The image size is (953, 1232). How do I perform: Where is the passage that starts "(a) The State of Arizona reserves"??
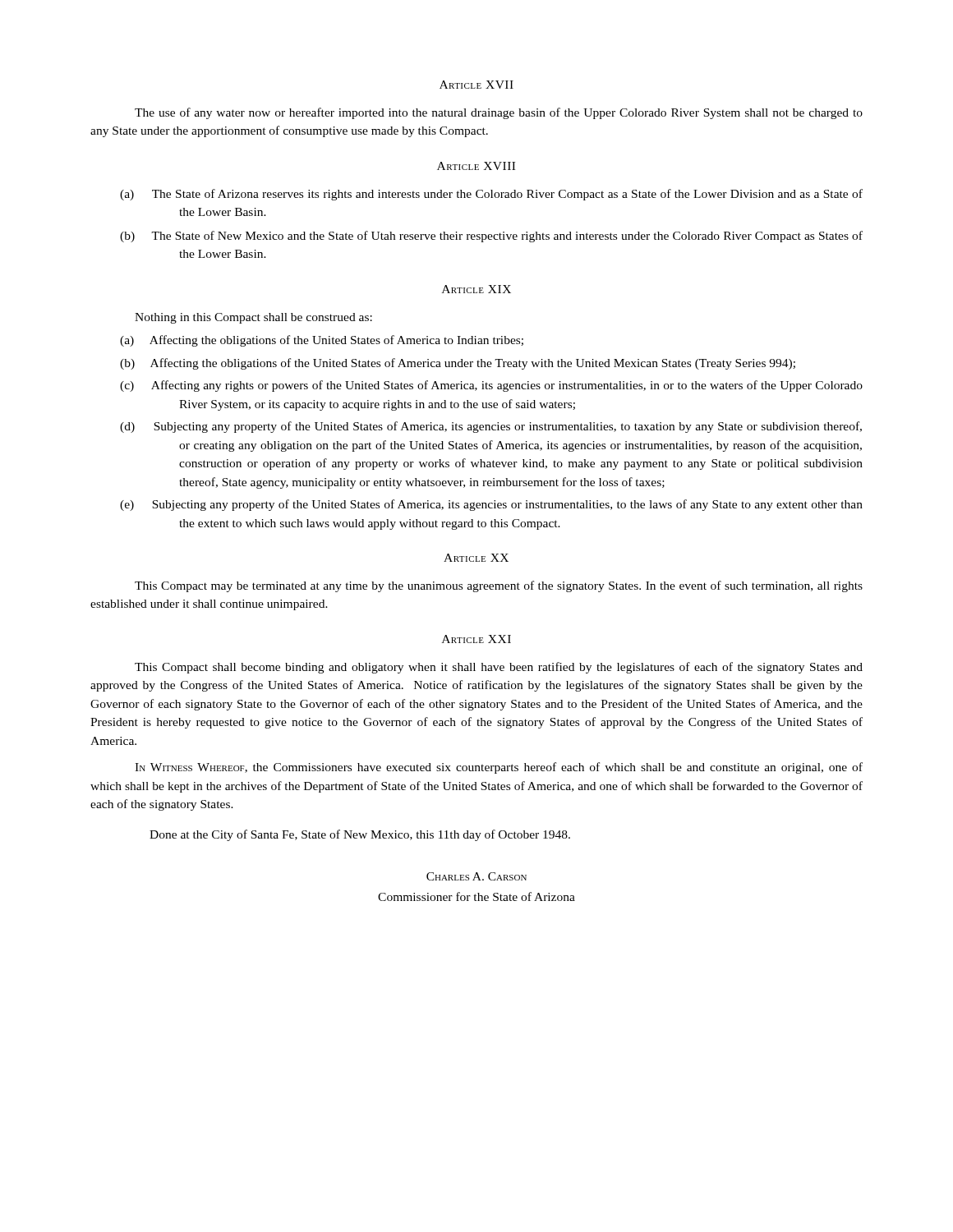pos(491,203)
